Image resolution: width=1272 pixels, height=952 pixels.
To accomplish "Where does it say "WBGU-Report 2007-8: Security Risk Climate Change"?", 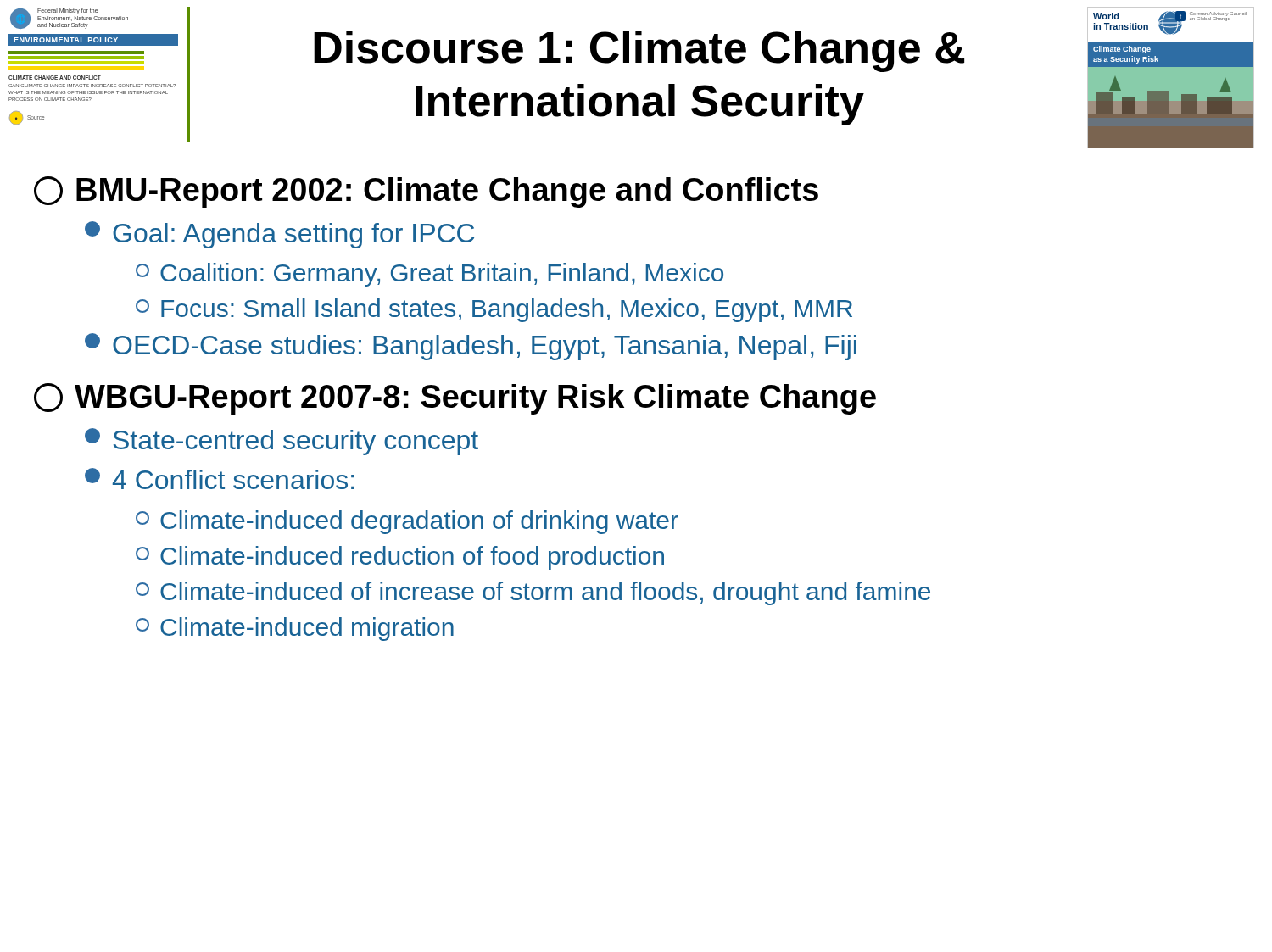I will point(476,397).
